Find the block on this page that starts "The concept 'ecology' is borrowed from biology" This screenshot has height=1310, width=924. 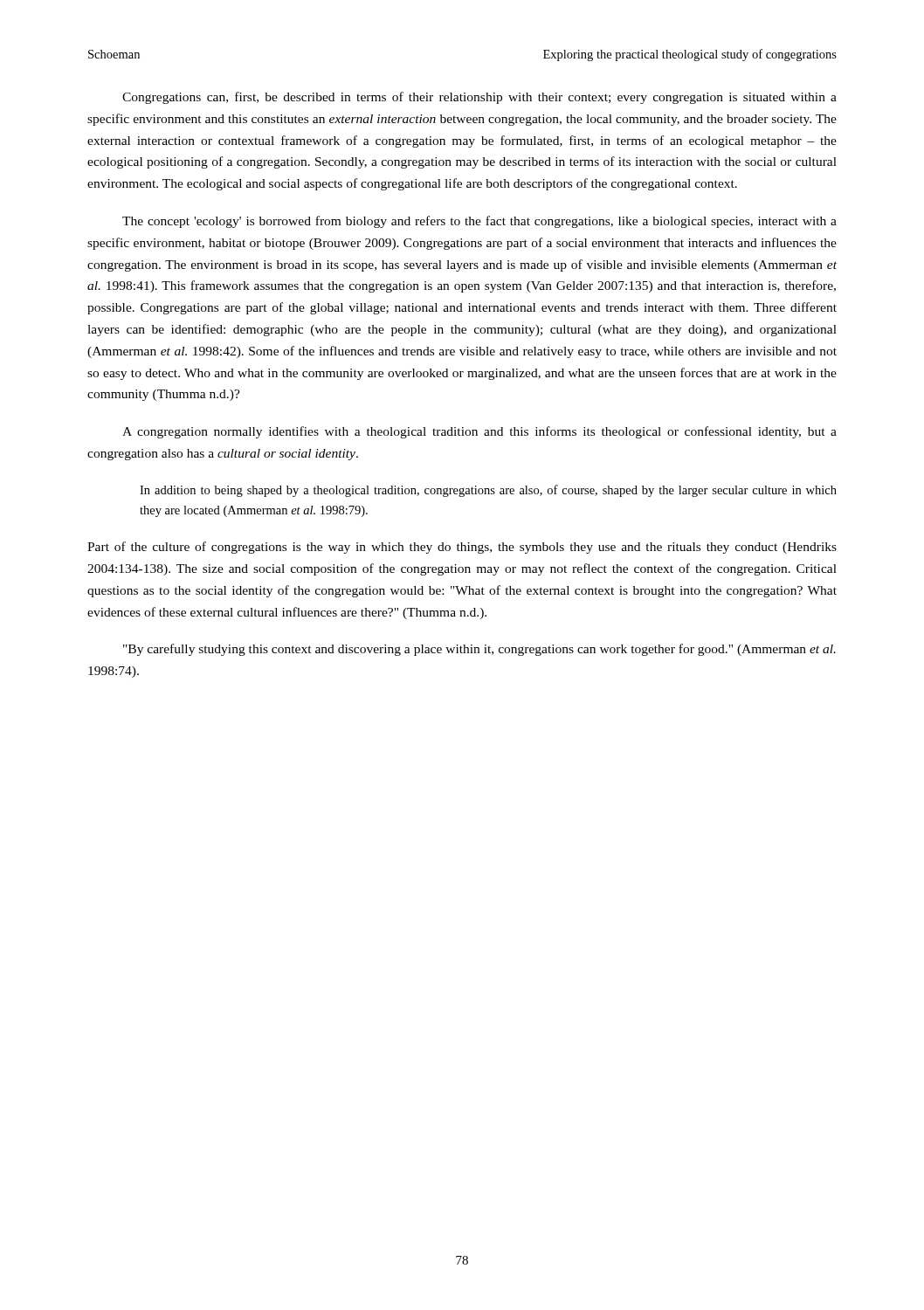462,307
